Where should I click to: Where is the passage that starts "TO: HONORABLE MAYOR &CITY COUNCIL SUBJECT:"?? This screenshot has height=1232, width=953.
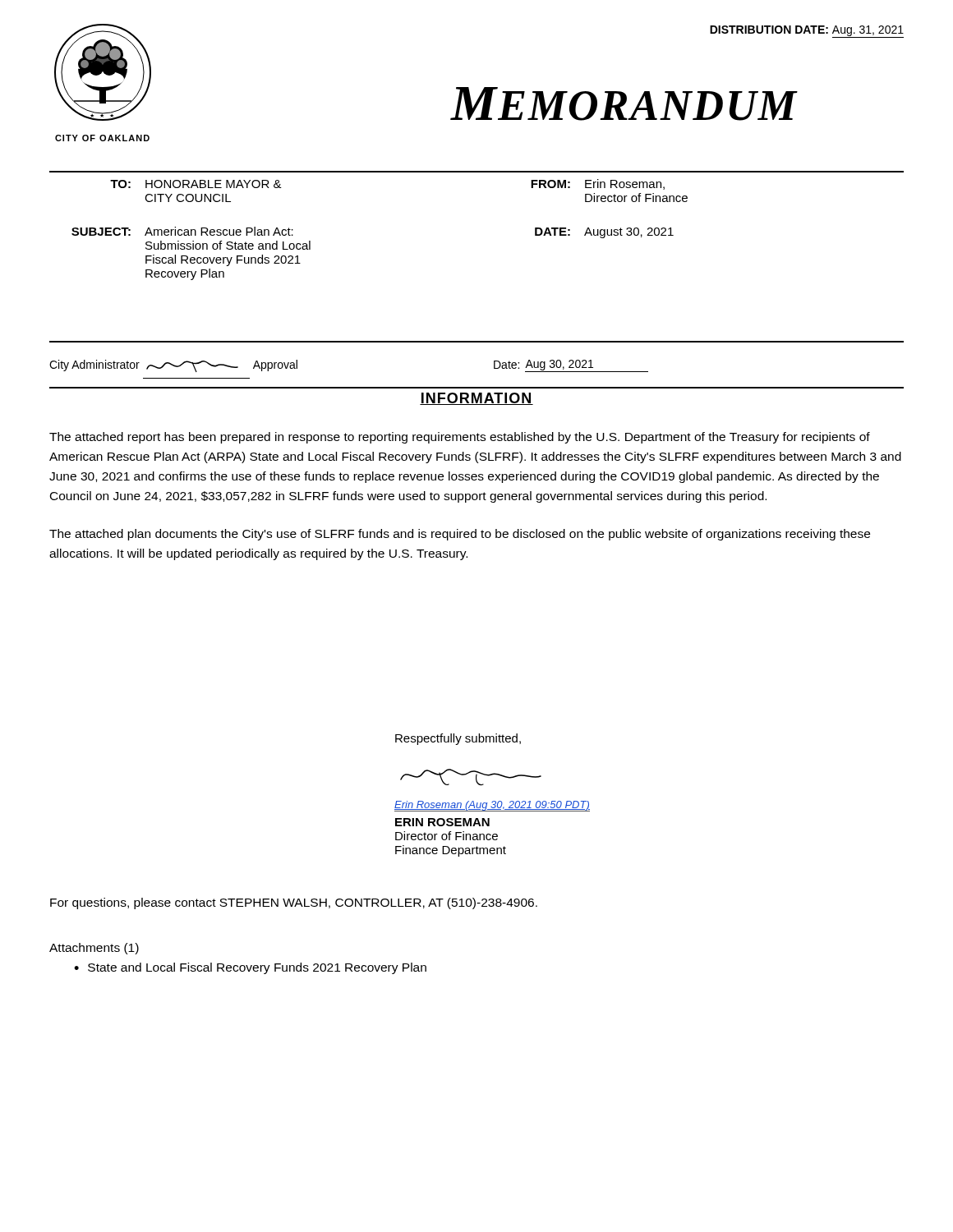209,184
